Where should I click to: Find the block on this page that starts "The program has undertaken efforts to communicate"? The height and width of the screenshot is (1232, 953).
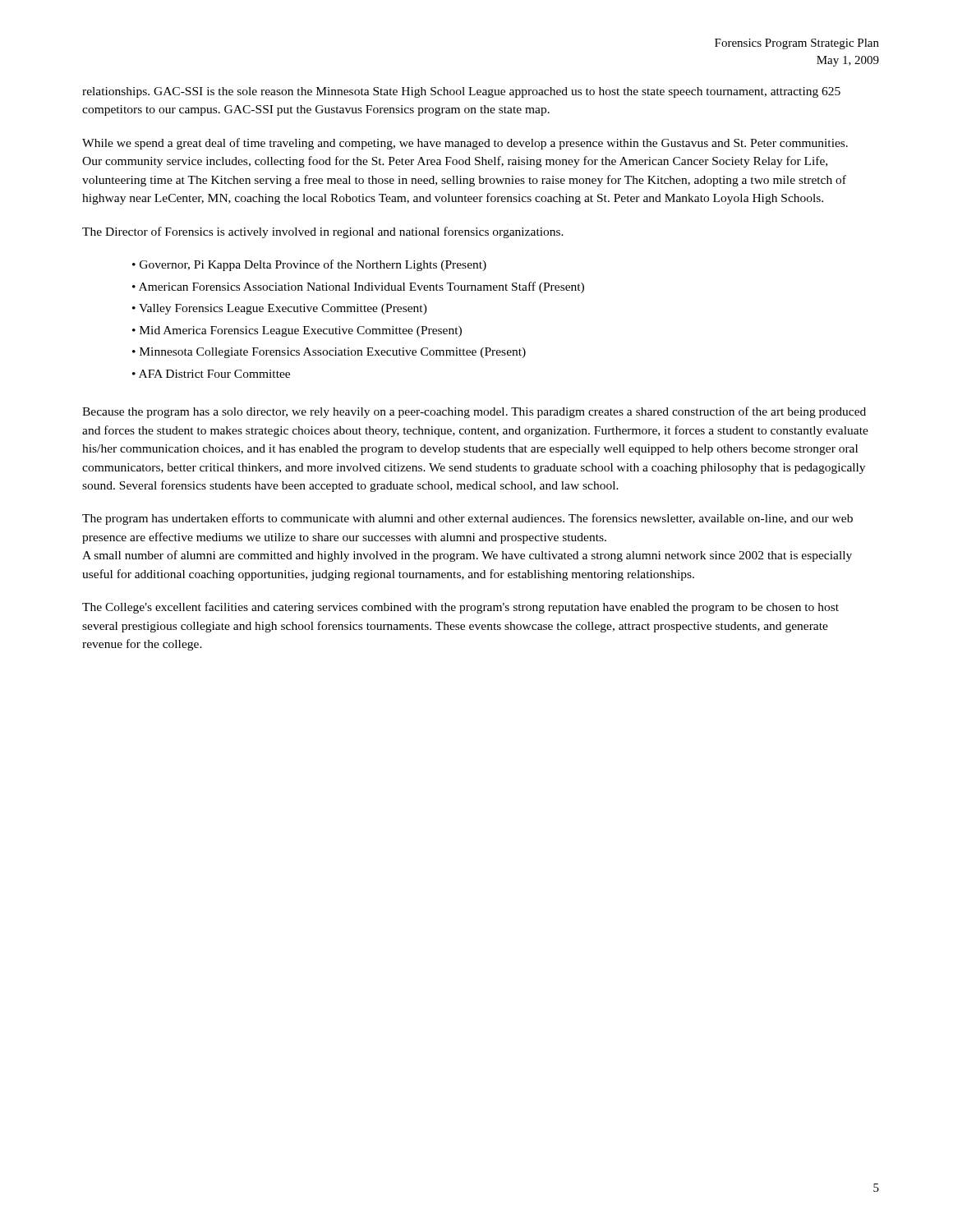tap(468, 546)
